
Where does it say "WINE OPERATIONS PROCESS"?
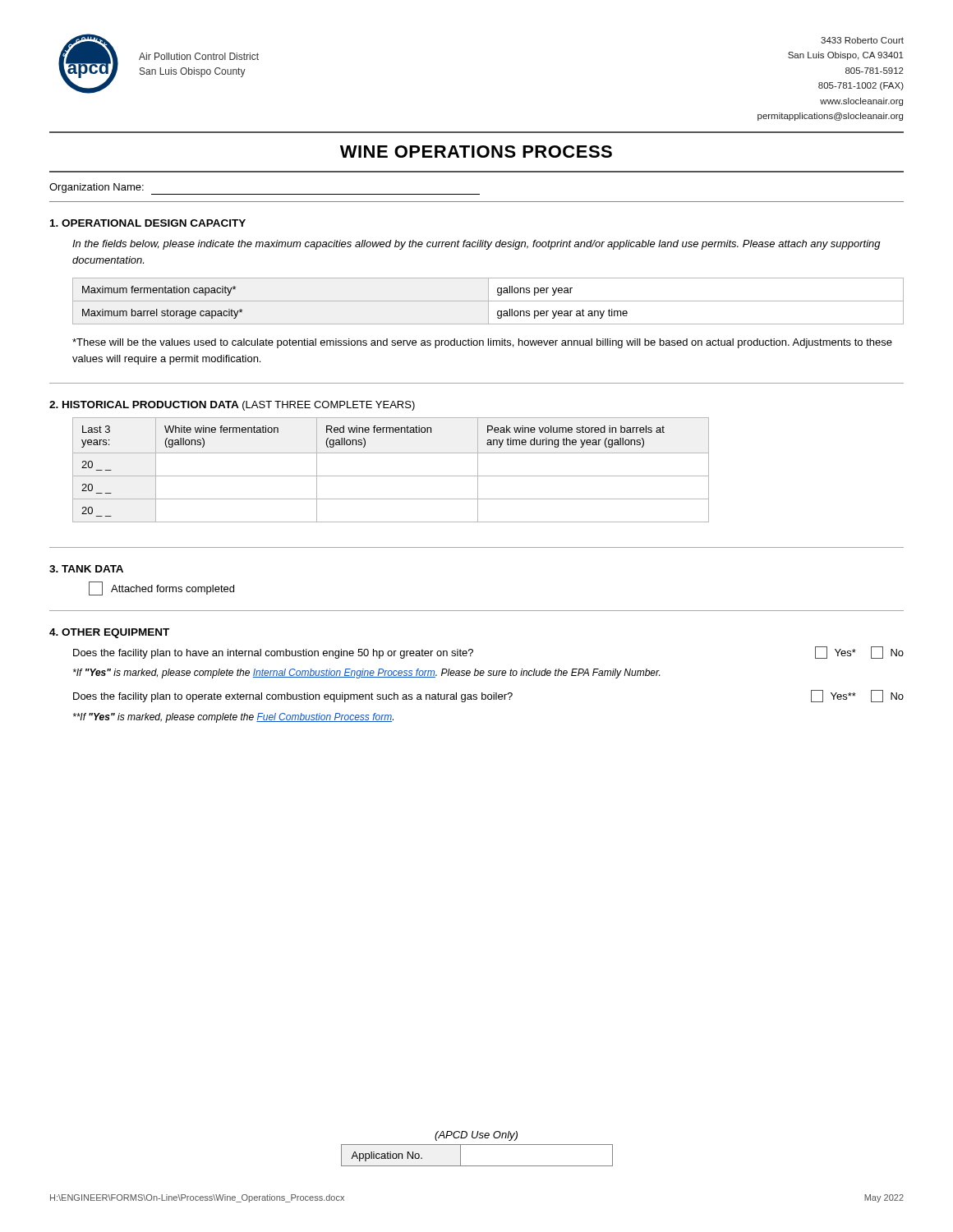click(476, 152)
